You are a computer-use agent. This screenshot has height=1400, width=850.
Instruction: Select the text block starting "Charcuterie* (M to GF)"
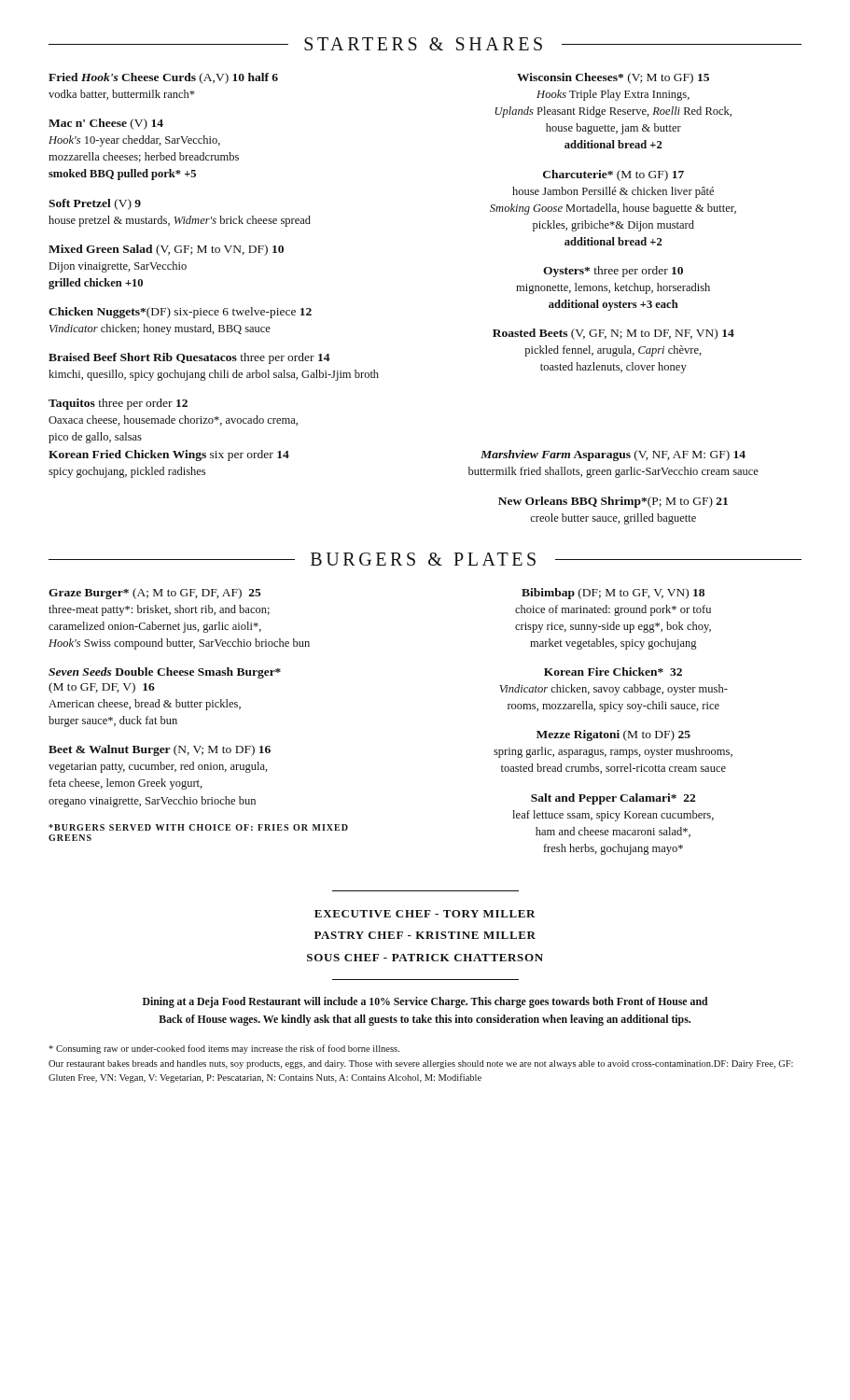(613, 208)
